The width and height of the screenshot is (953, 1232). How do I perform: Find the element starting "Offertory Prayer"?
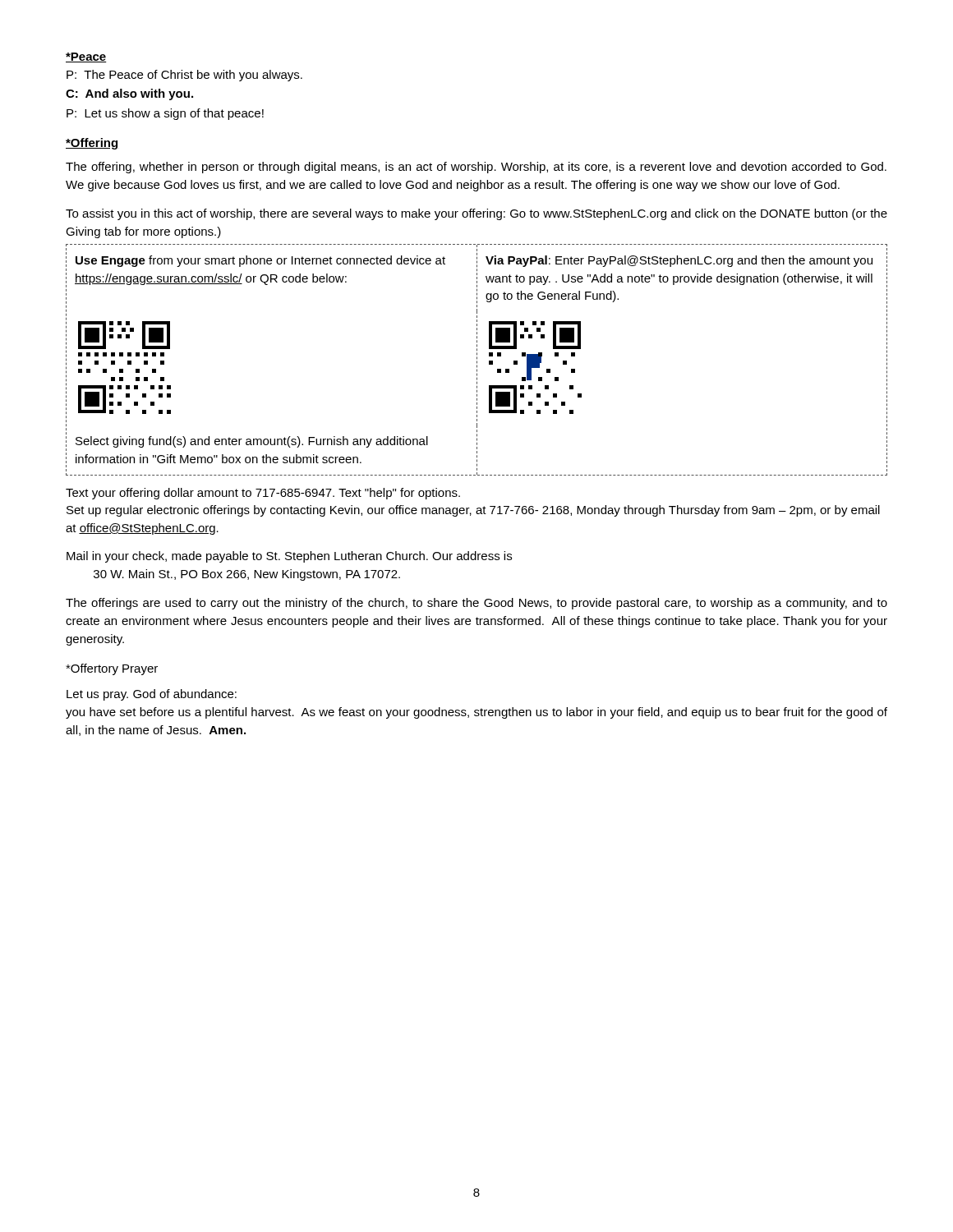[112, 668]
